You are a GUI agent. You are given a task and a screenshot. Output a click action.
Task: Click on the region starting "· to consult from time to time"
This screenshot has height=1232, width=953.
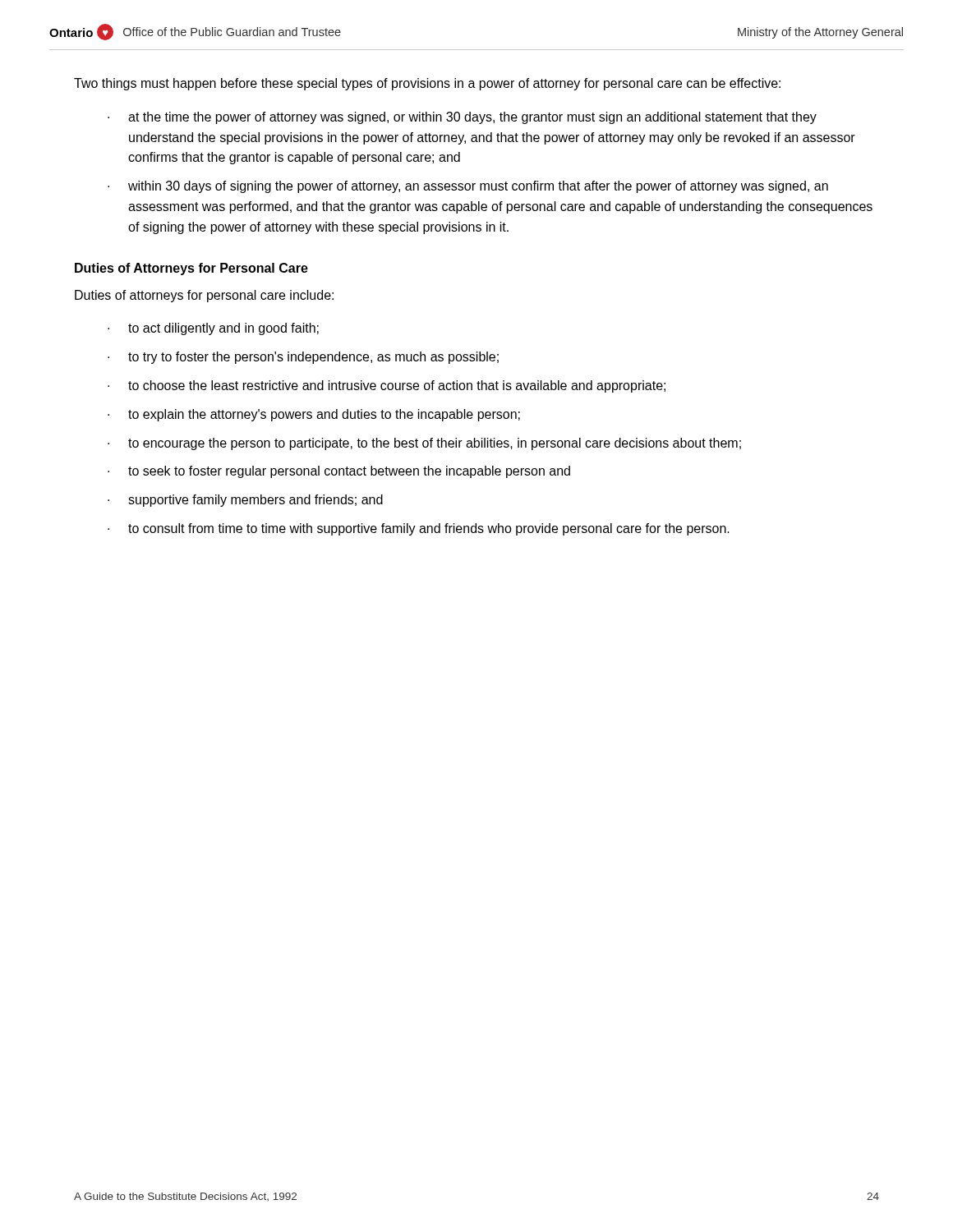click(419, 529)
